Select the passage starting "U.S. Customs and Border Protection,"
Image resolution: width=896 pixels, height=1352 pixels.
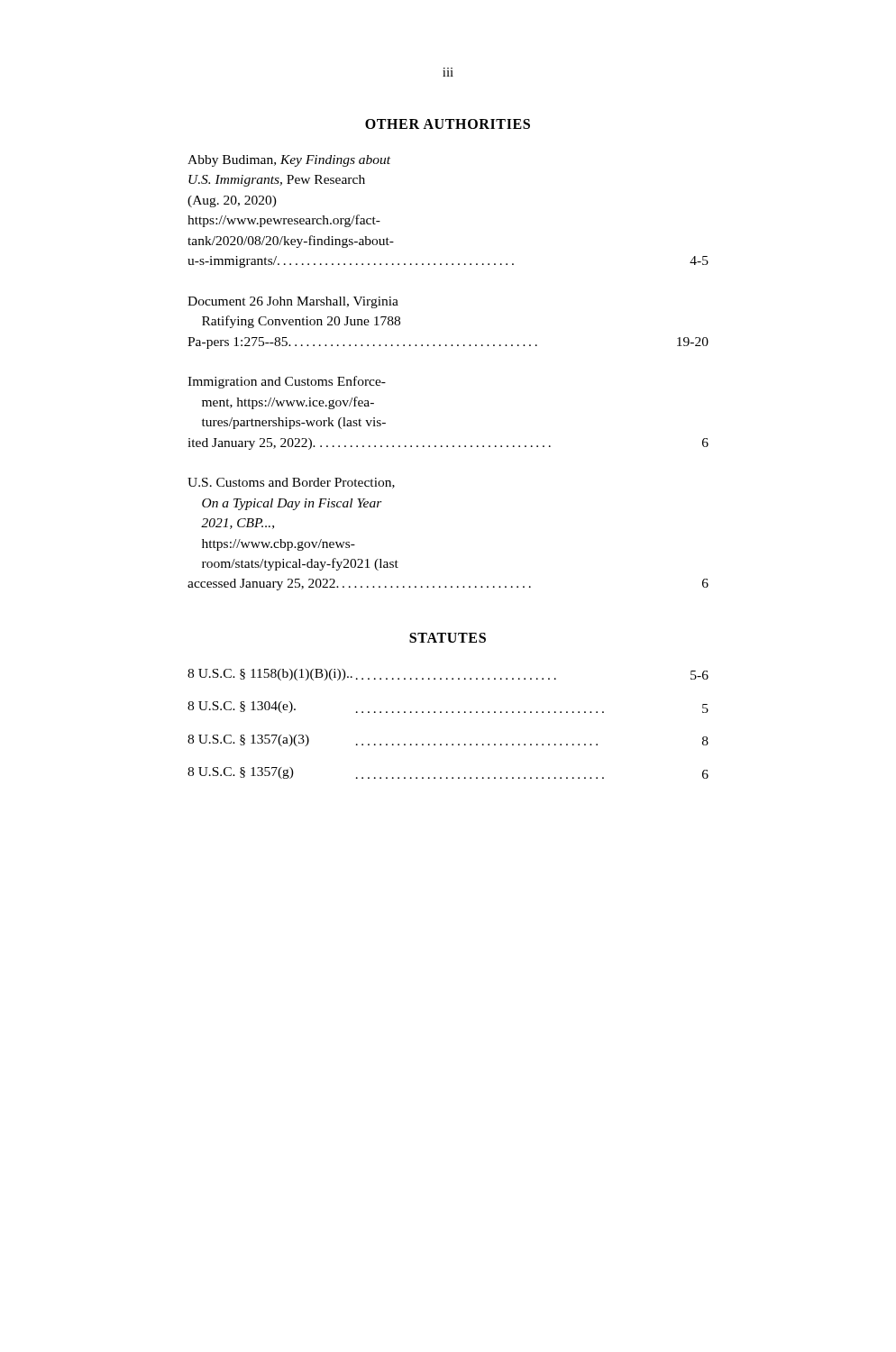291,483
